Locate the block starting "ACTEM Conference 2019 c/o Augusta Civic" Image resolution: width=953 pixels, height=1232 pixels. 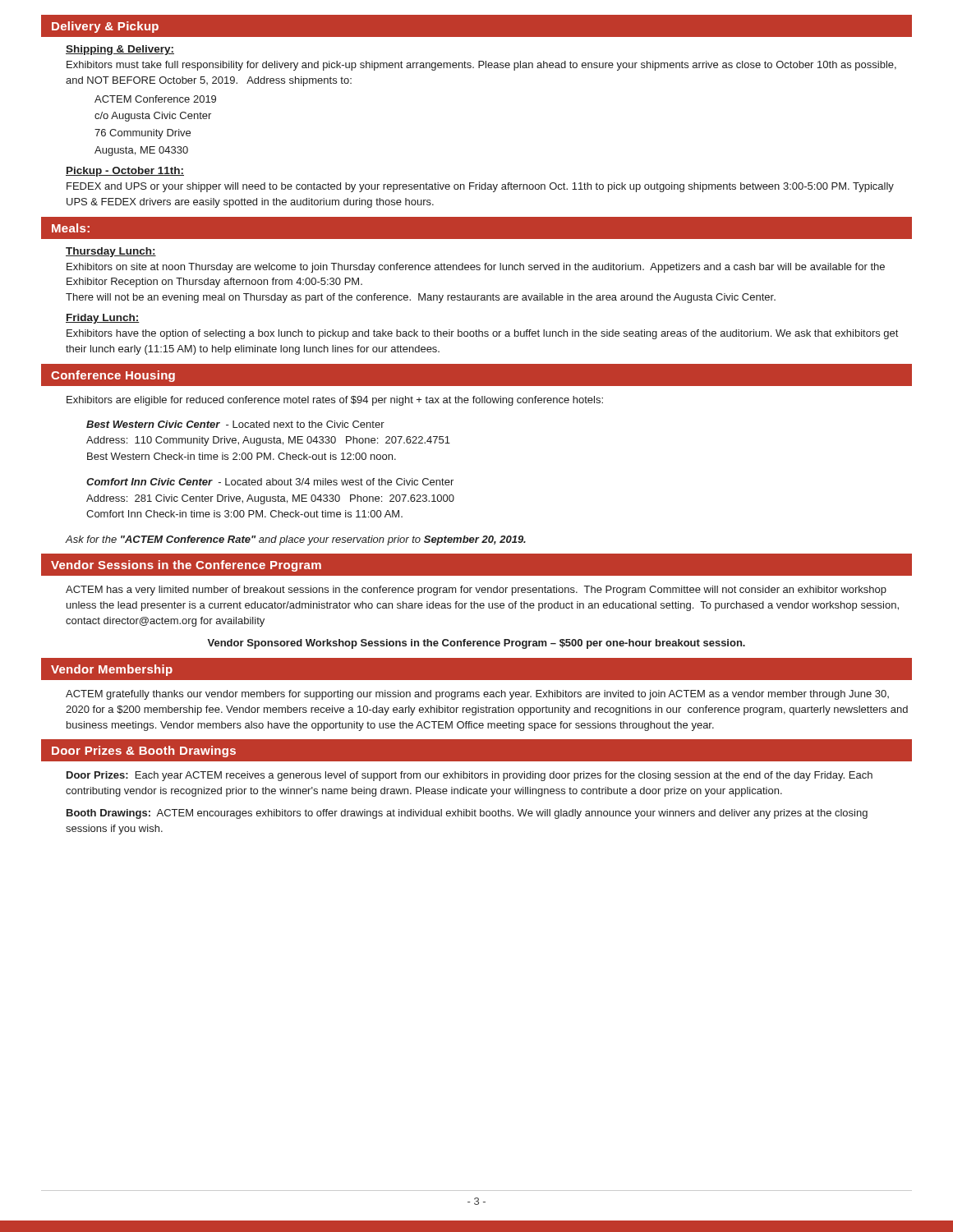pyautogui.click(x=156, y=124)
